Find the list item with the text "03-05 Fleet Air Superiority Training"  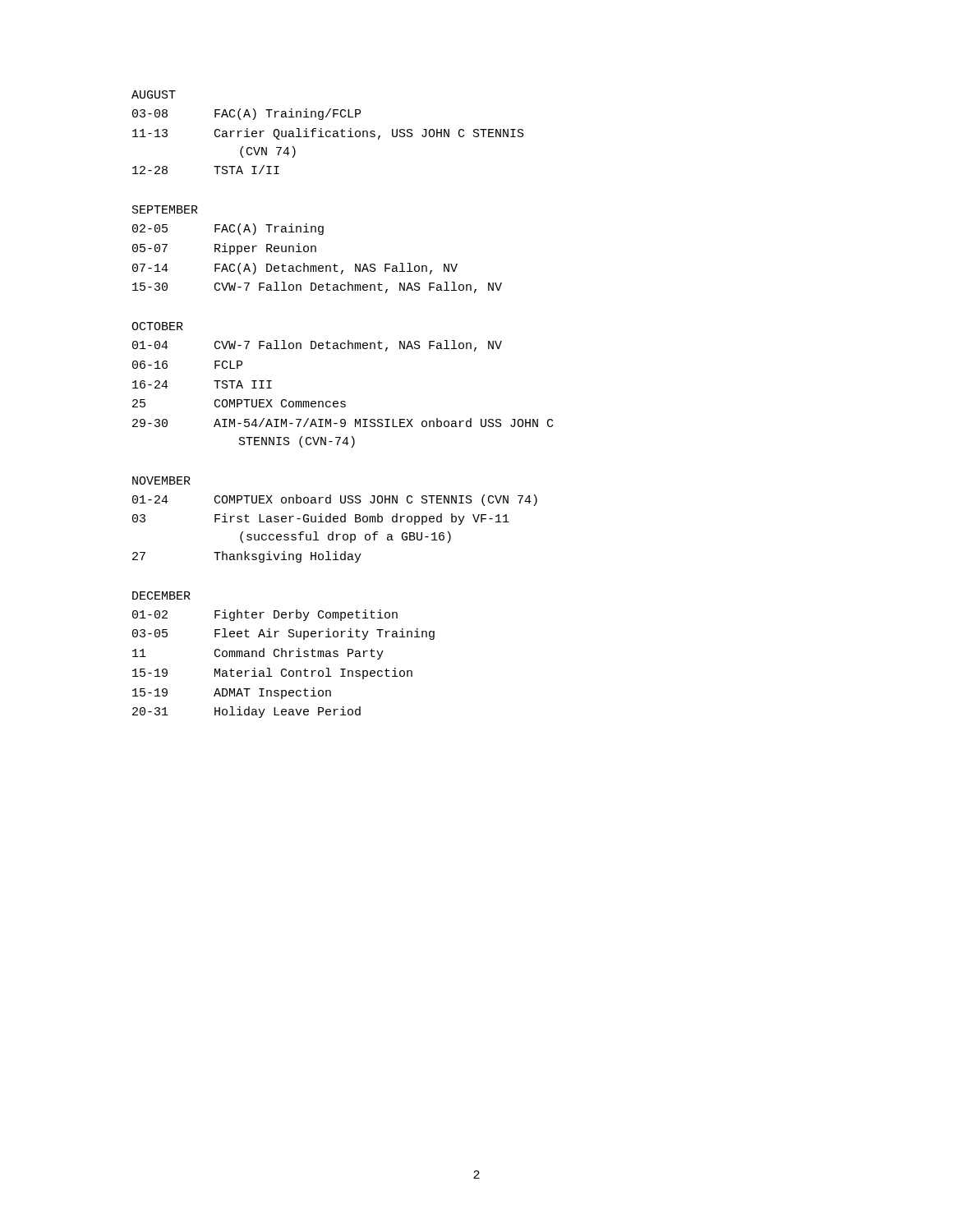pyautogui.click(x=143, y=634)
